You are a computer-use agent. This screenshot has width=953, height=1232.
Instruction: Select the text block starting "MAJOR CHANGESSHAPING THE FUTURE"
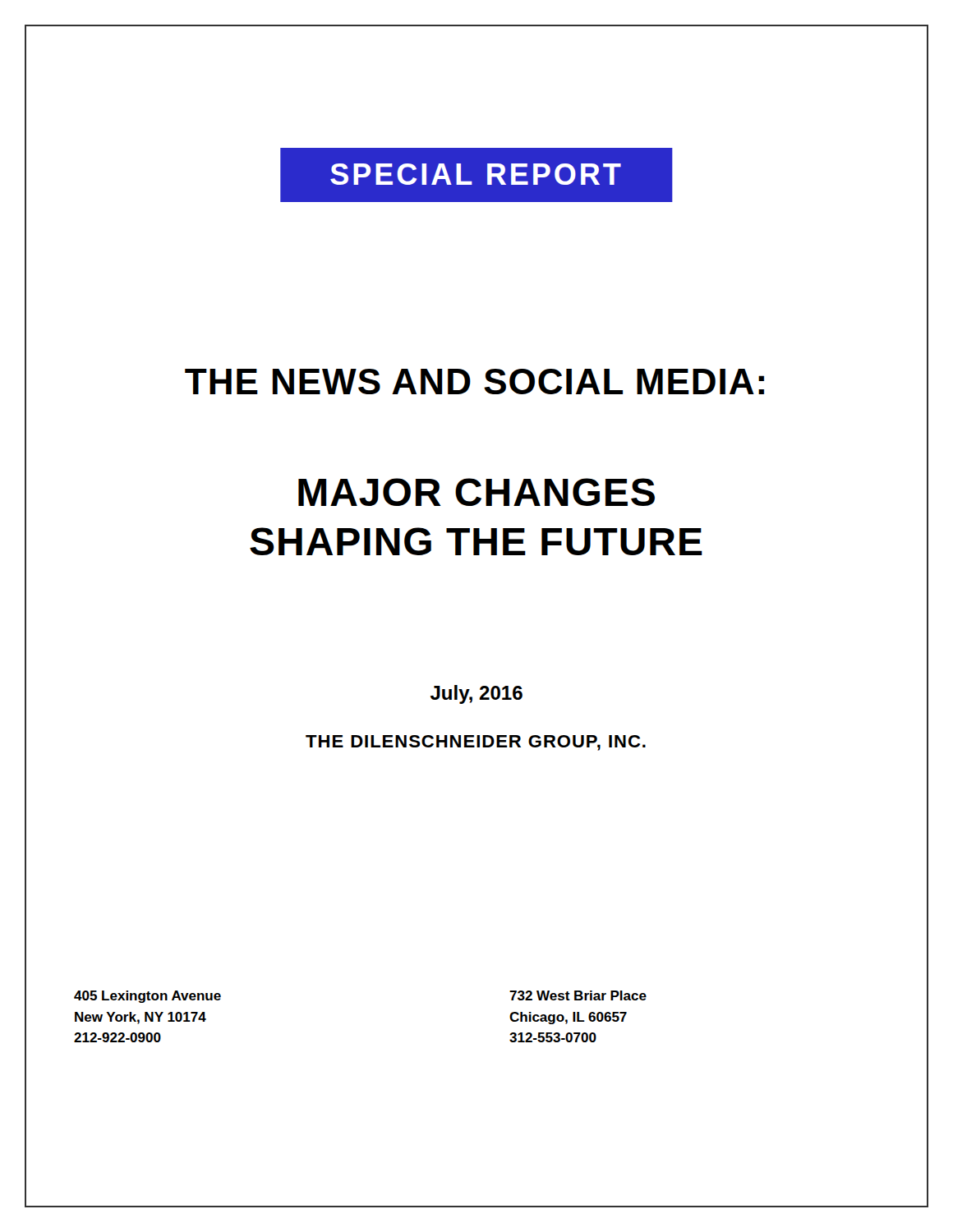tap(476, 517)
